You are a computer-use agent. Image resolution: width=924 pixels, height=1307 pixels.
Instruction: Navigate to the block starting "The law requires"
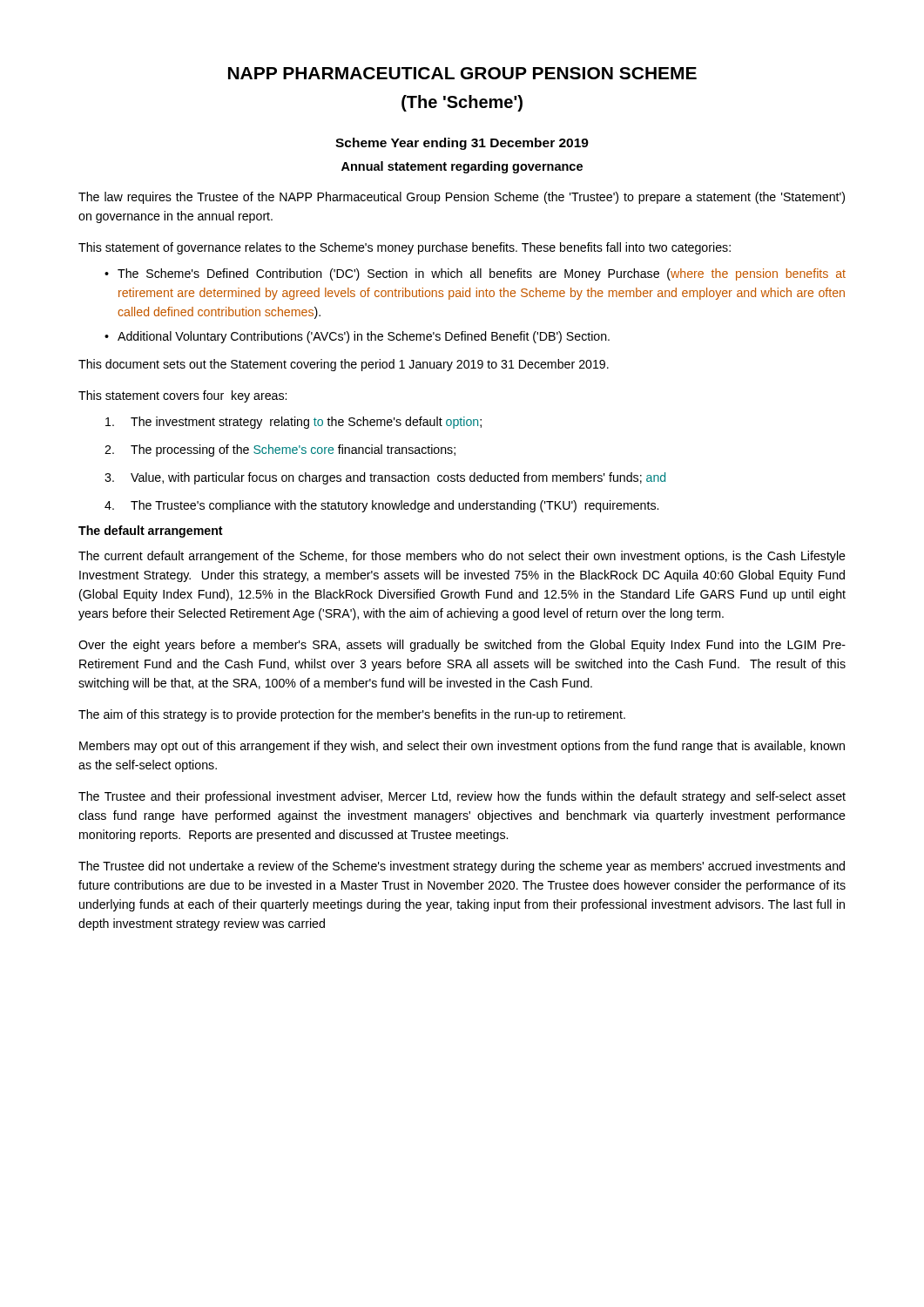tap(462, 207)
